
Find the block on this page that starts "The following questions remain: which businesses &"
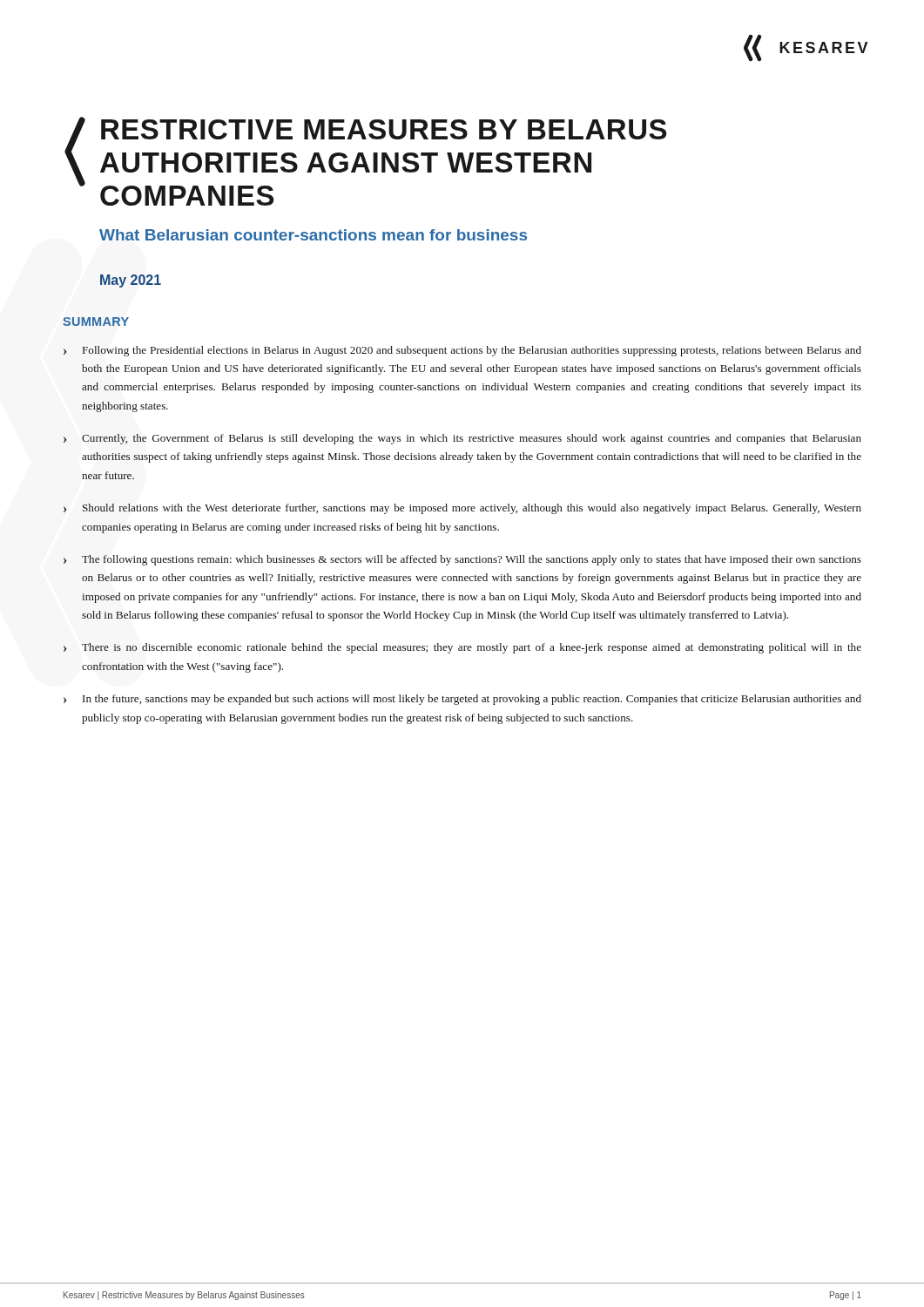[472, 587]
